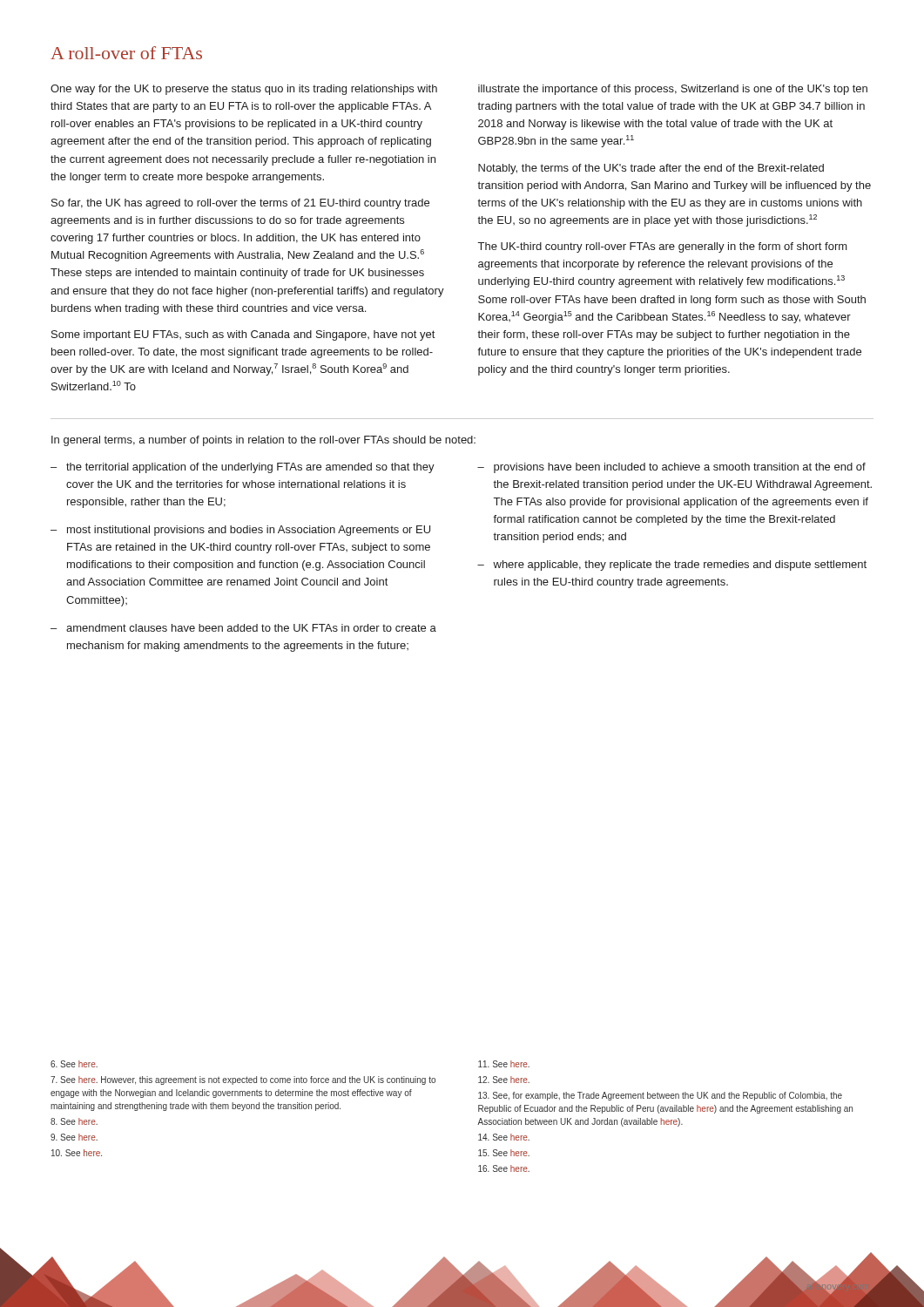Point to the element starting "A roll-over of FTAs"
The image size is (924, 1307).
point(127,53)
